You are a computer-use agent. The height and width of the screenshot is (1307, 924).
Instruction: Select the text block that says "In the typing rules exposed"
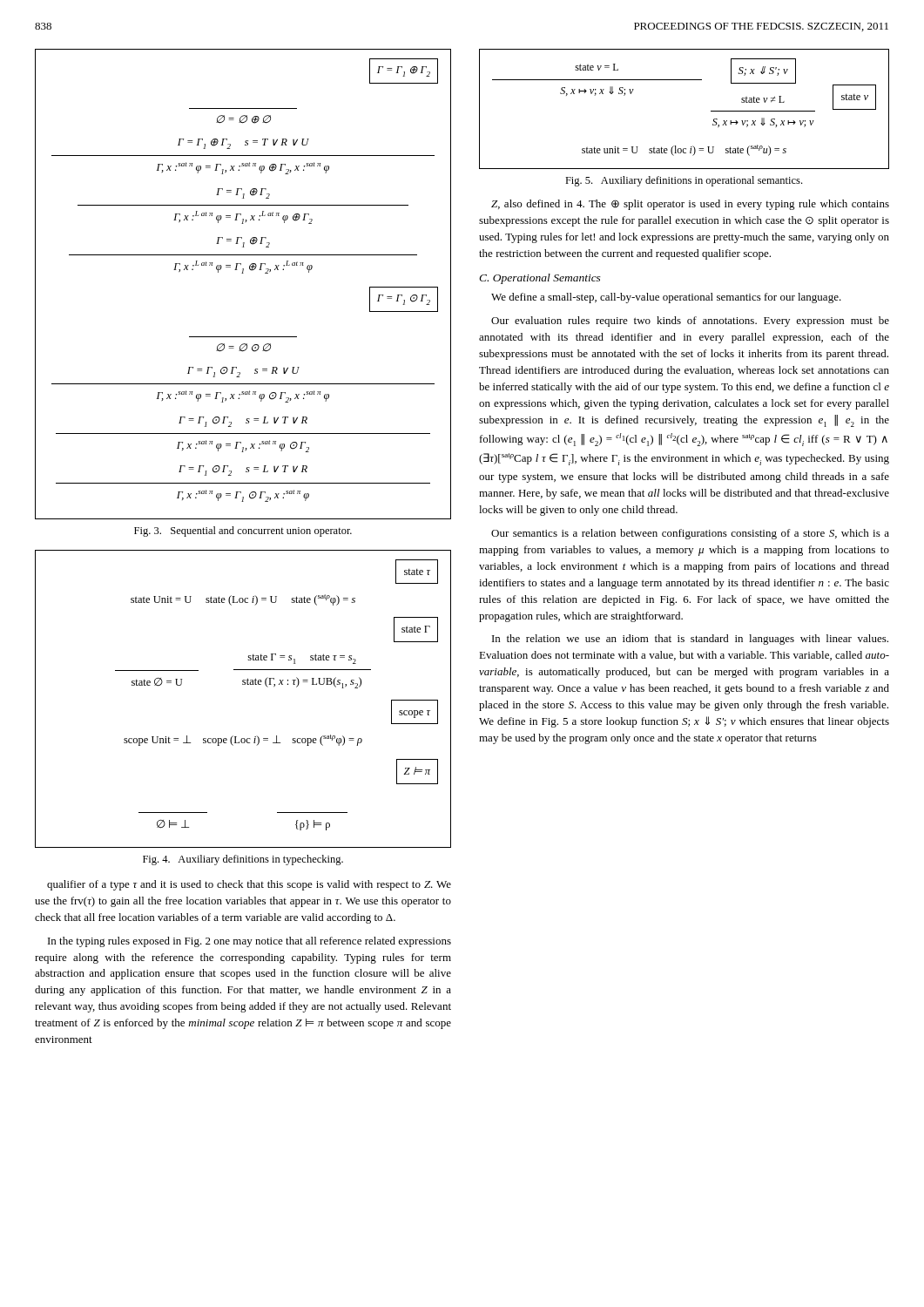[x=243, y=990]
